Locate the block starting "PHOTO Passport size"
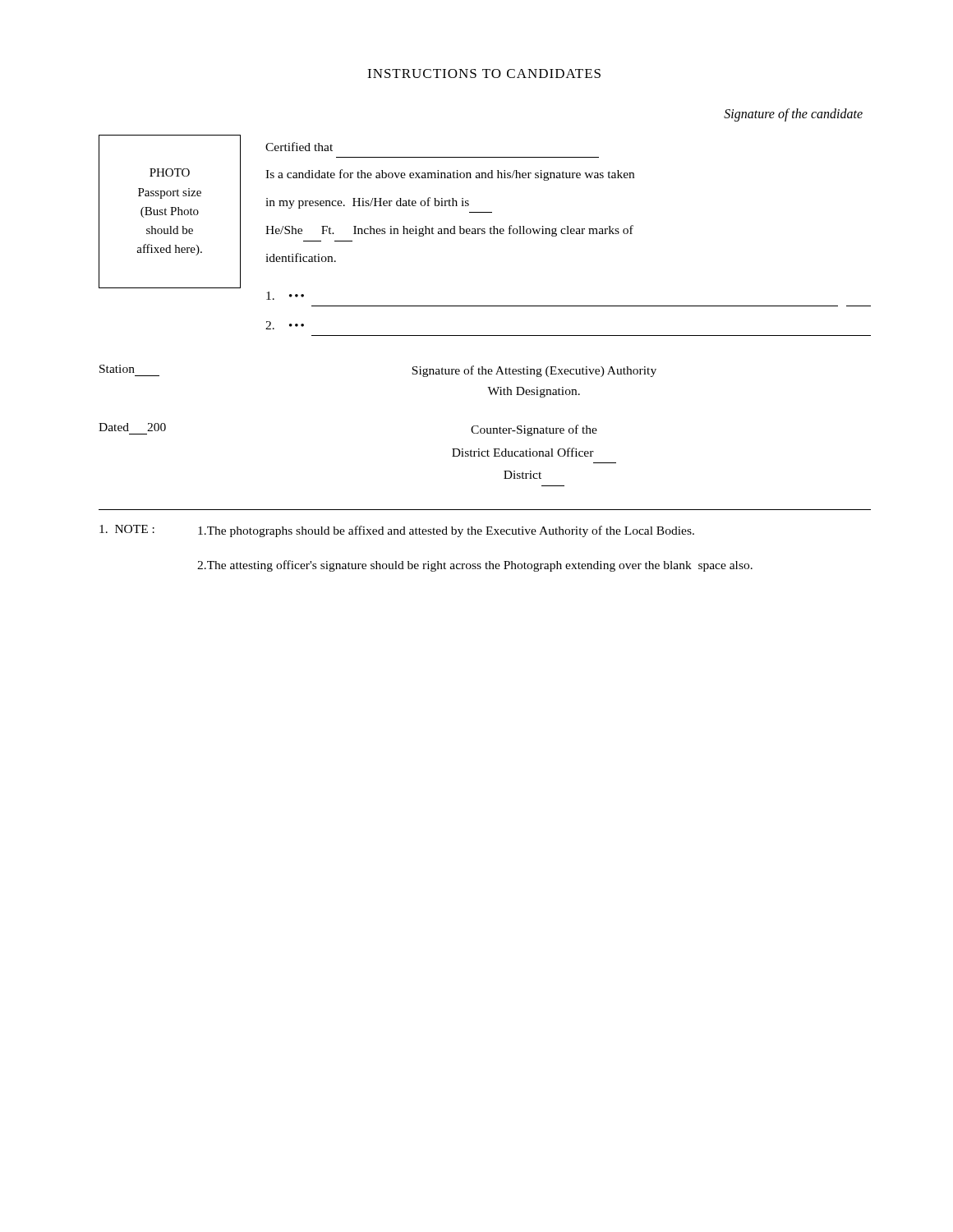Viewport: 953px width, 1232px height. coord(170,211)
